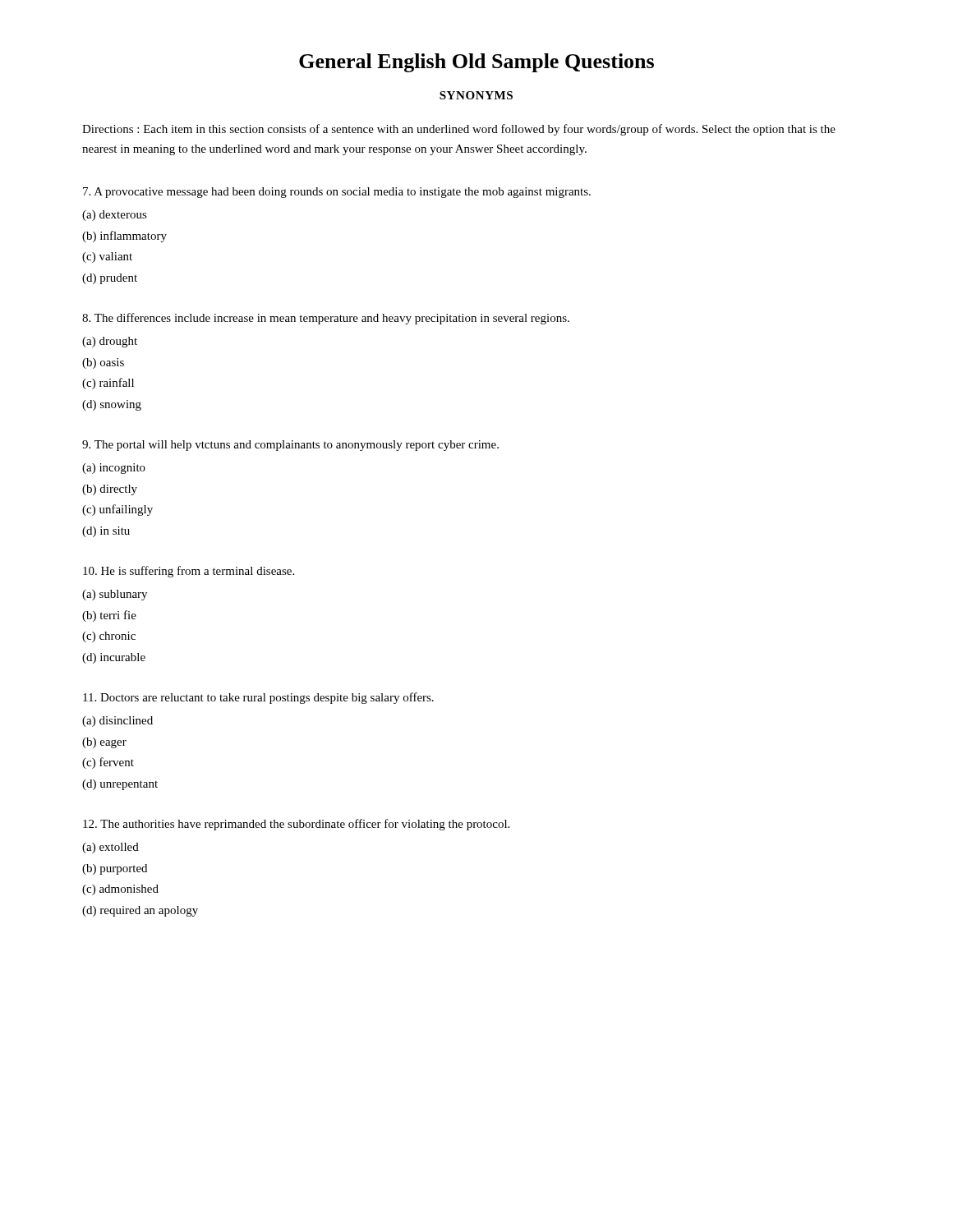The image size is (953, 1232).
Task: Click where it says "(d) required an apology"
Action: coord(140,910)
